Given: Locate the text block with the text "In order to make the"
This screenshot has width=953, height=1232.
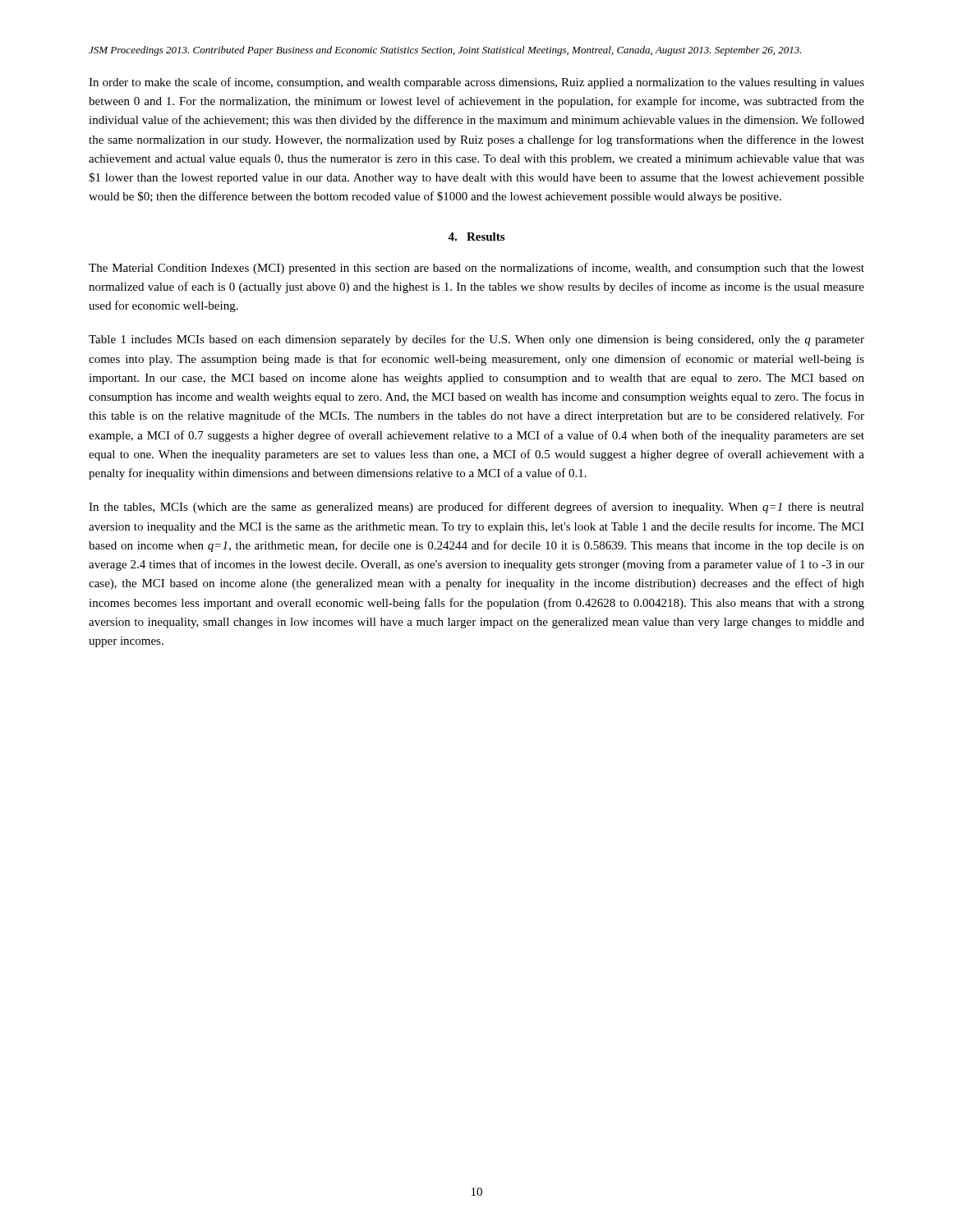Looking at the screenshot, I should click(x=476, y=139).
